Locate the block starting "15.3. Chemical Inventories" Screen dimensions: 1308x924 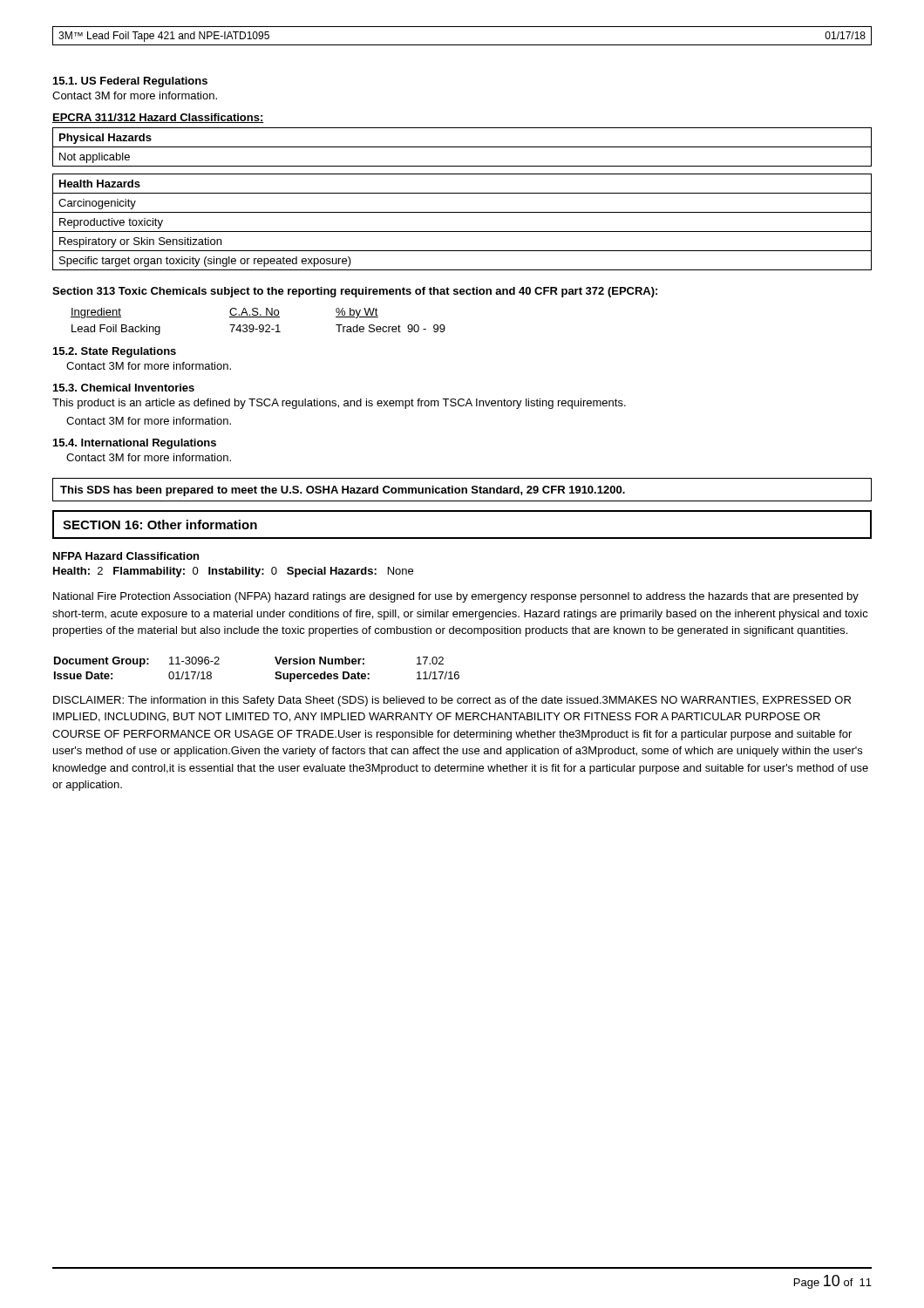(123, 388)
